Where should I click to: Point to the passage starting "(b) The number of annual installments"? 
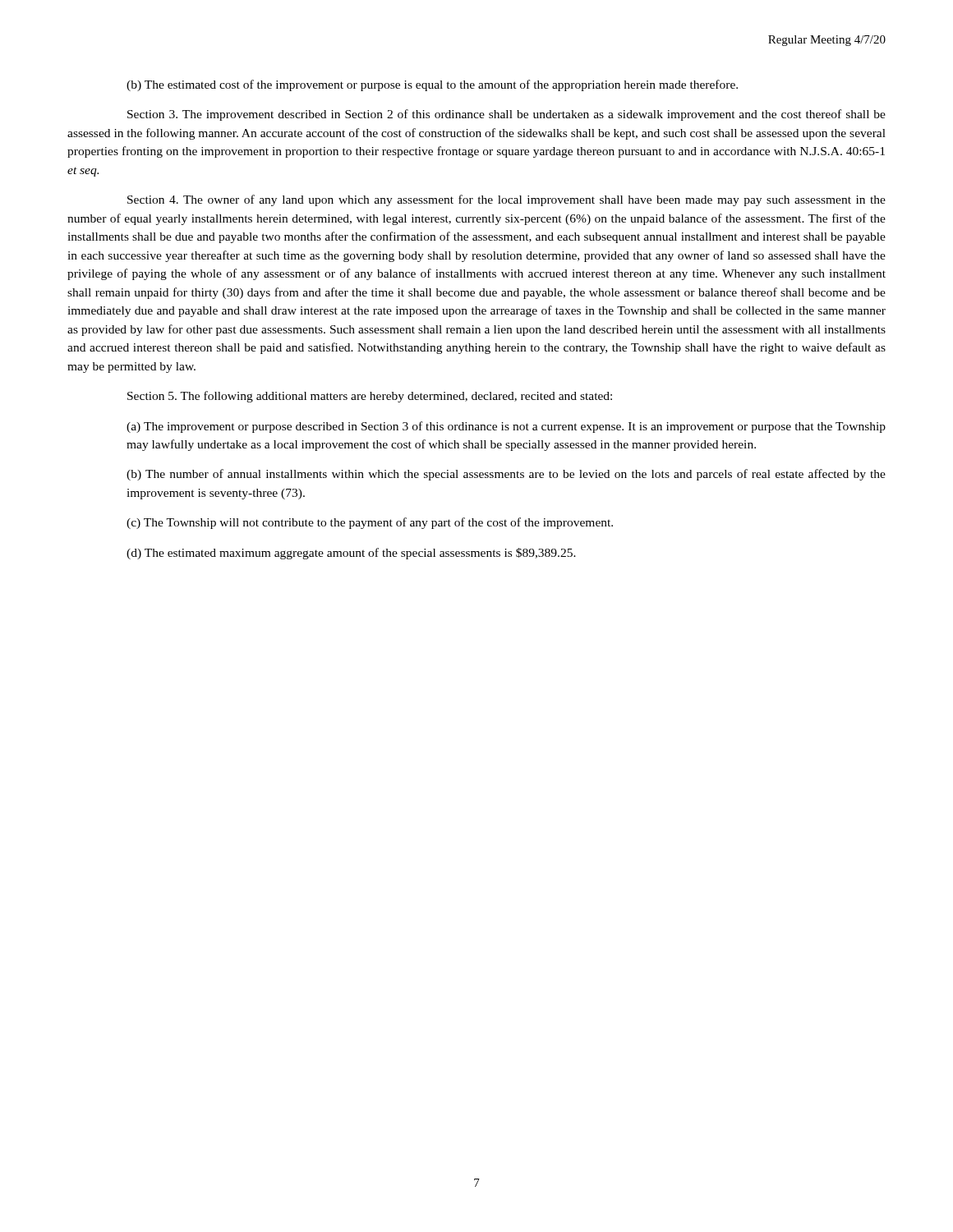(x=476, y=484)
